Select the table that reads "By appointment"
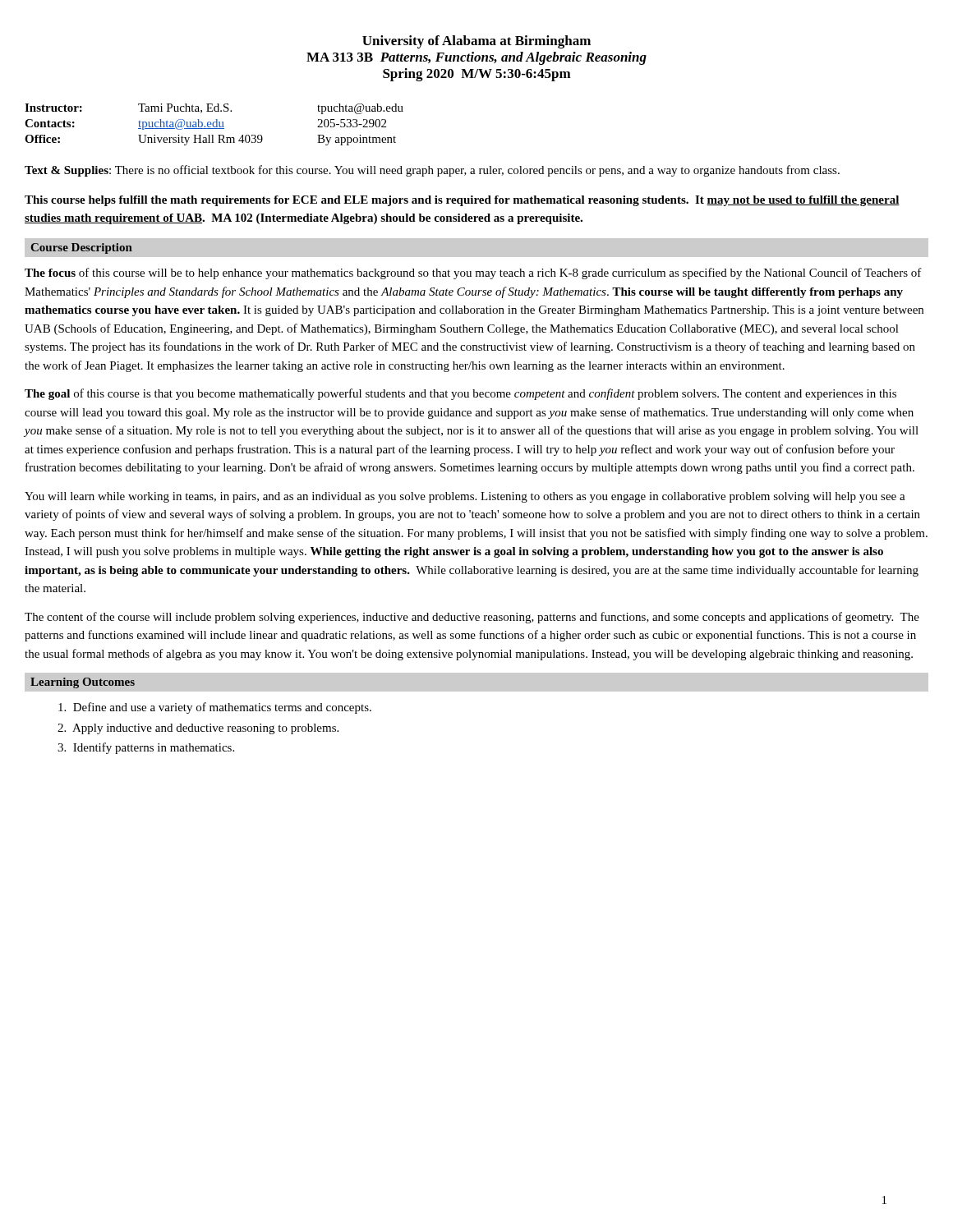Viewport: 953px width, 1232px height. pyautogui.click(x=476, y=124)
